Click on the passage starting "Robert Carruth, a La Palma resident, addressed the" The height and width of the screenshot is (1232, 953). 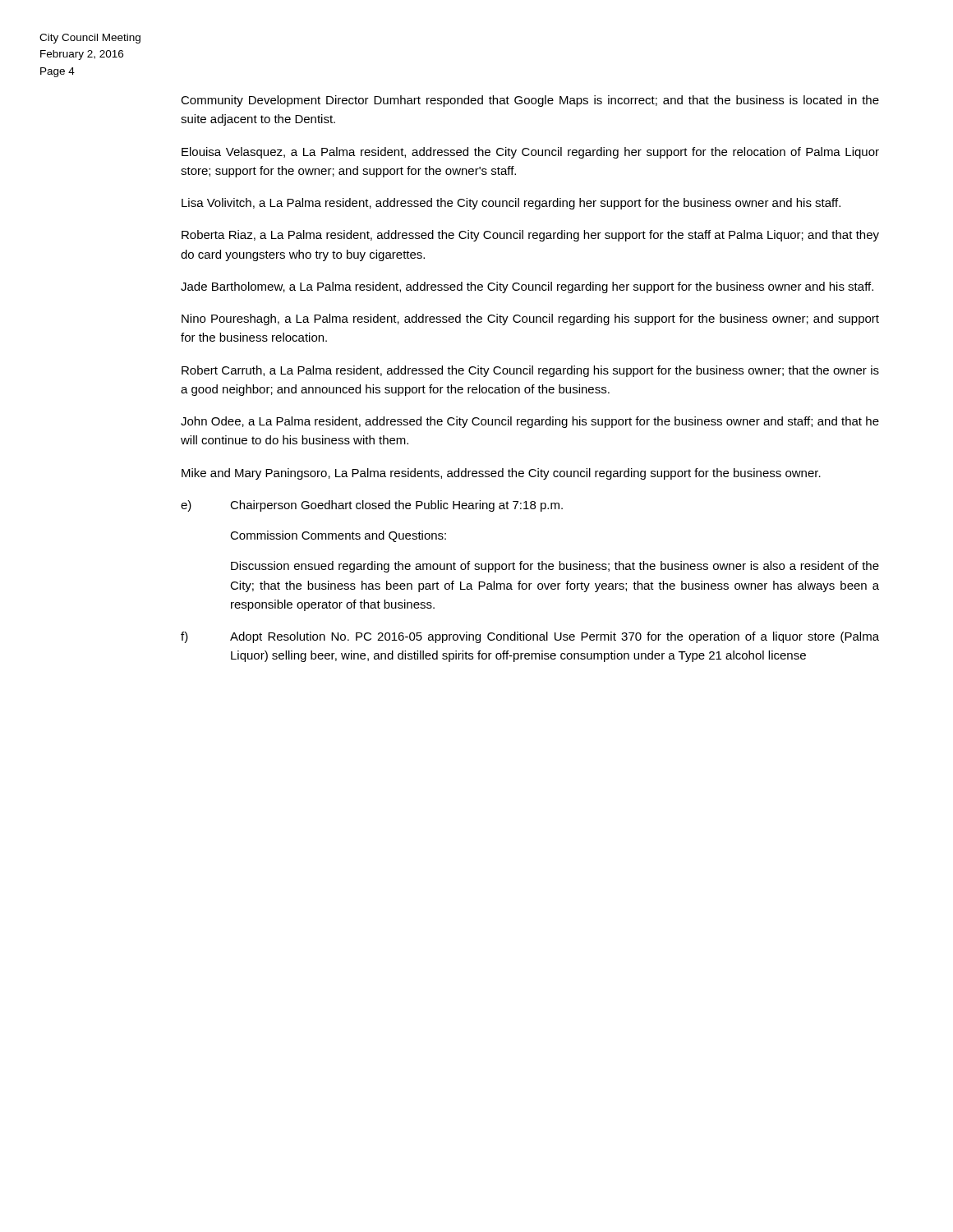pyautogui.click(x=530, y=379)
